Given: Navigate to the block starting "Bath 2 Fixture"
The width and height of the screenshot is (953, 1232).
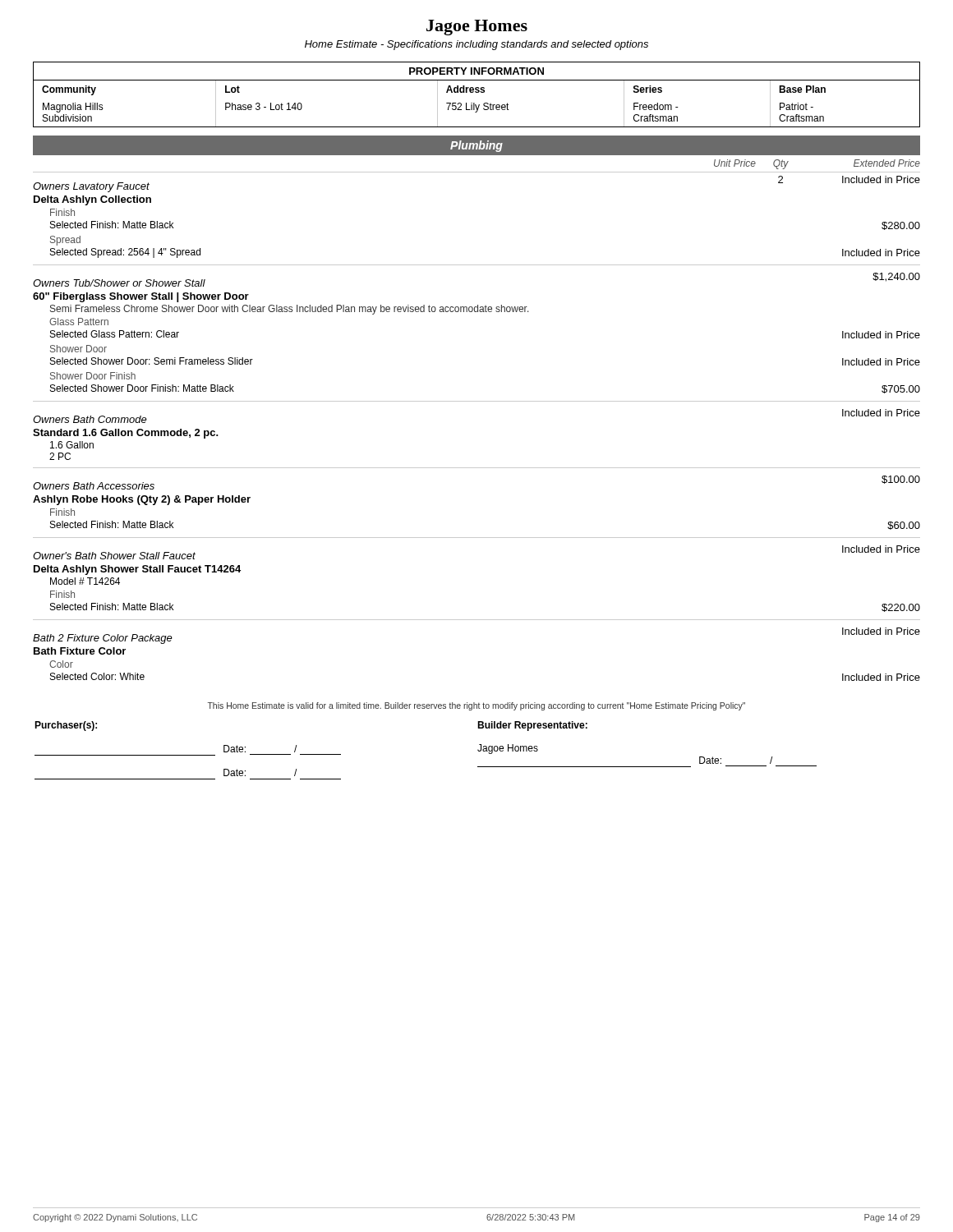Looking at the screenshot, I should click(x=115, y=636).
